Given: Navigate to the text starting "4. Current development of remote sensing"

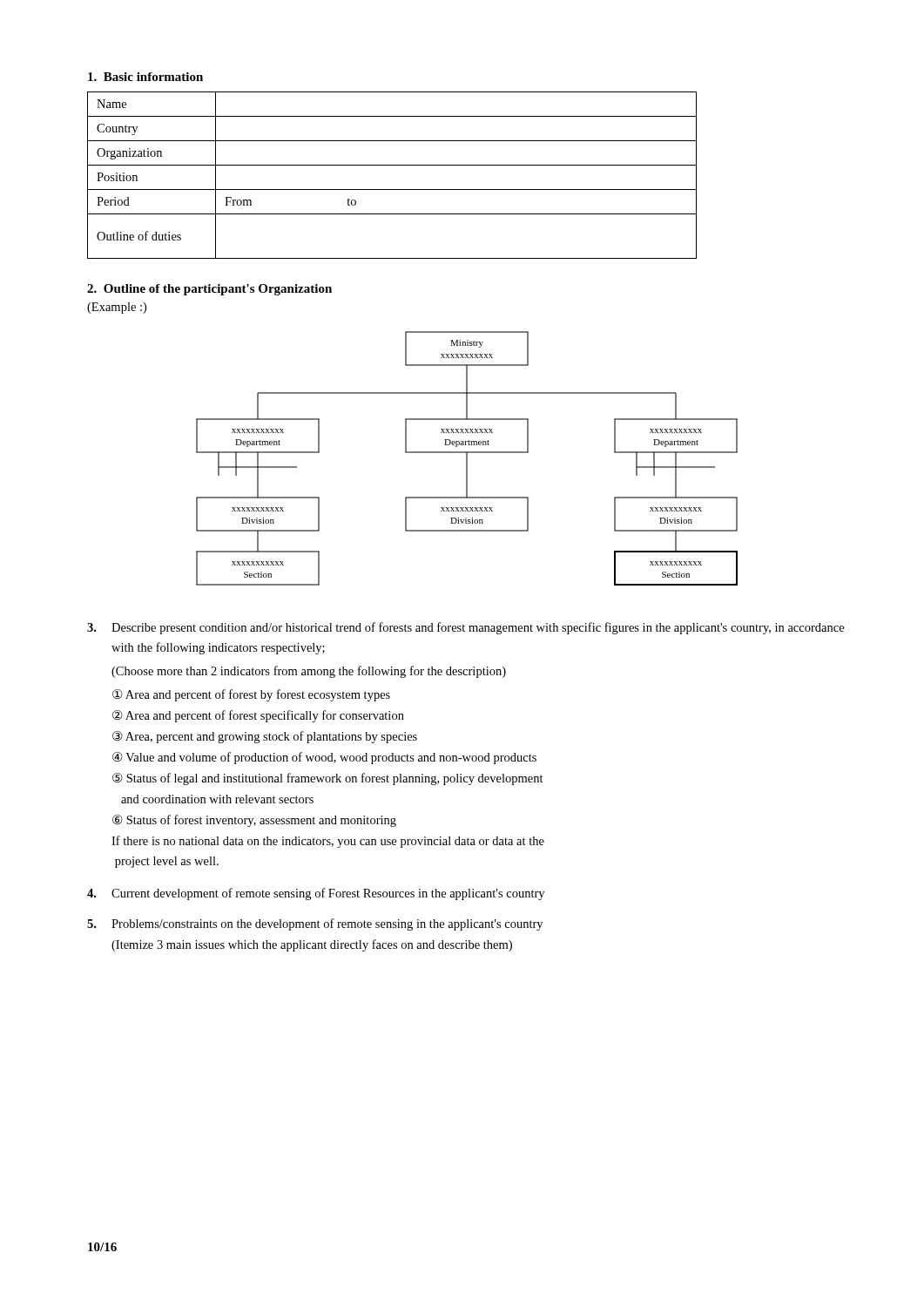Looking at the screenshot, I should [x=316, y=894].
